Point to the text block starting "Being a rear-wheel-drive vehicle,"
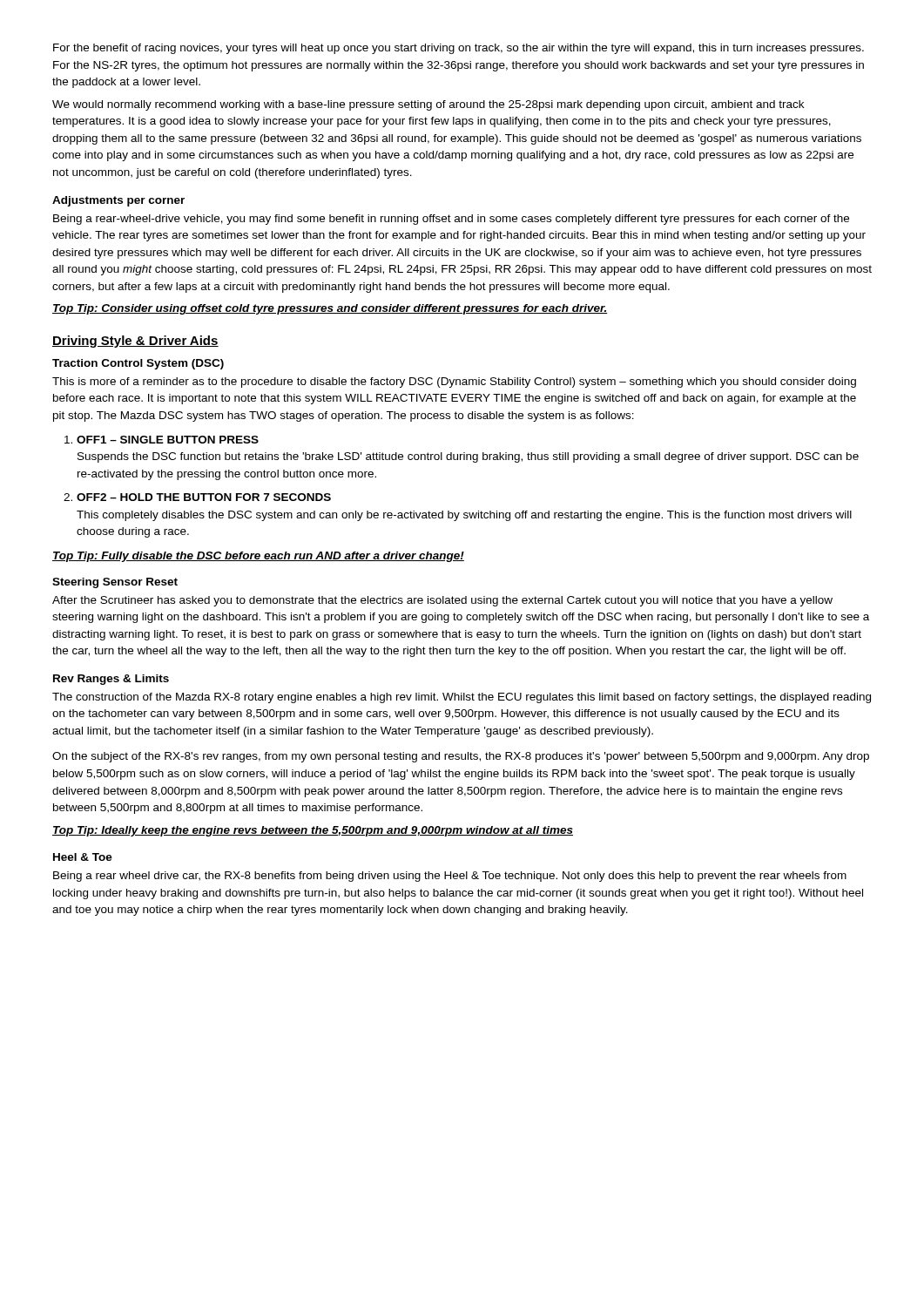Image resolution: width=924 pixels, height=1307 pixels. click(462, 263)
